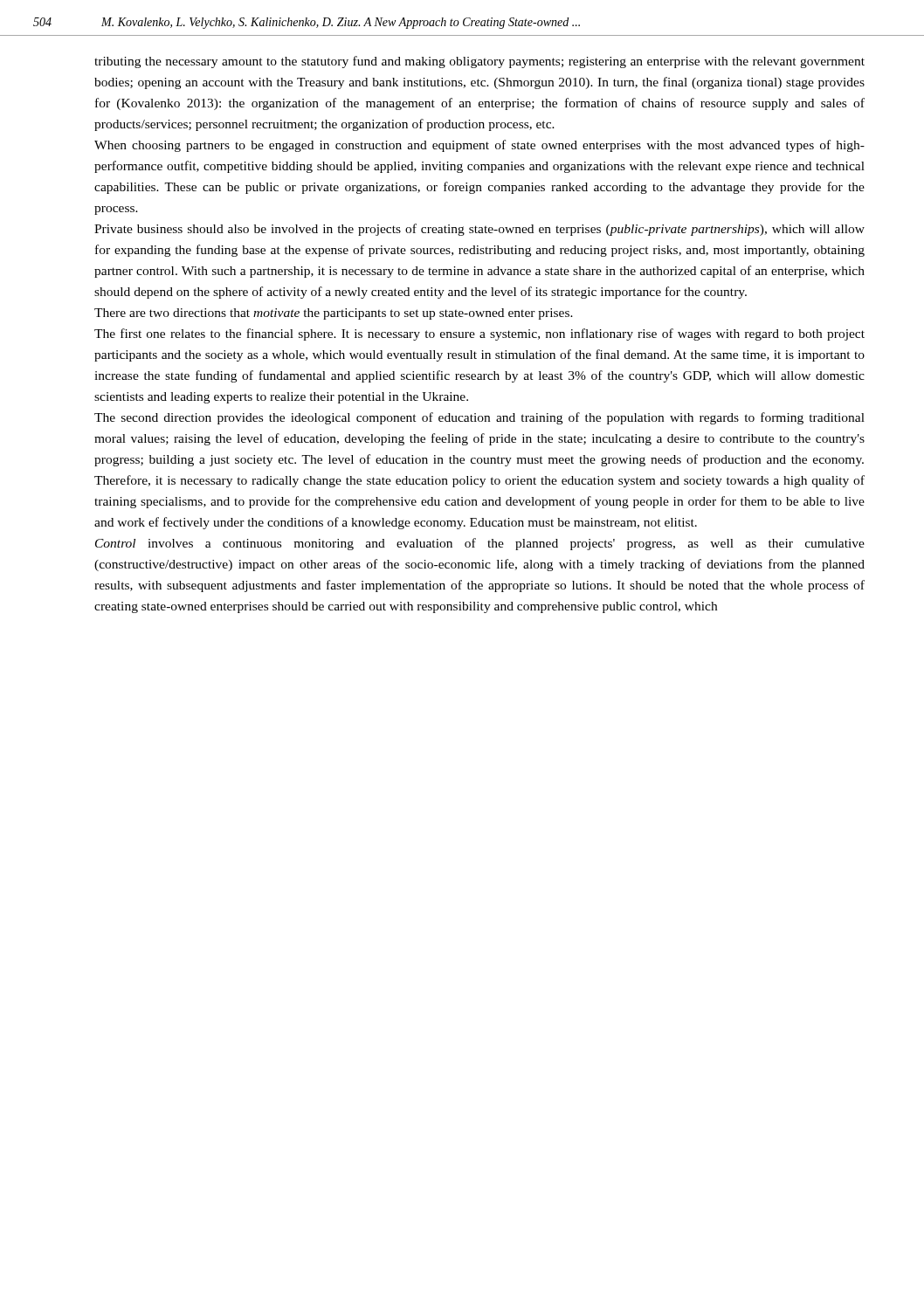Navigate to the text starting "Control involves a continuous monitoring and evaluation"

[479, 575]
